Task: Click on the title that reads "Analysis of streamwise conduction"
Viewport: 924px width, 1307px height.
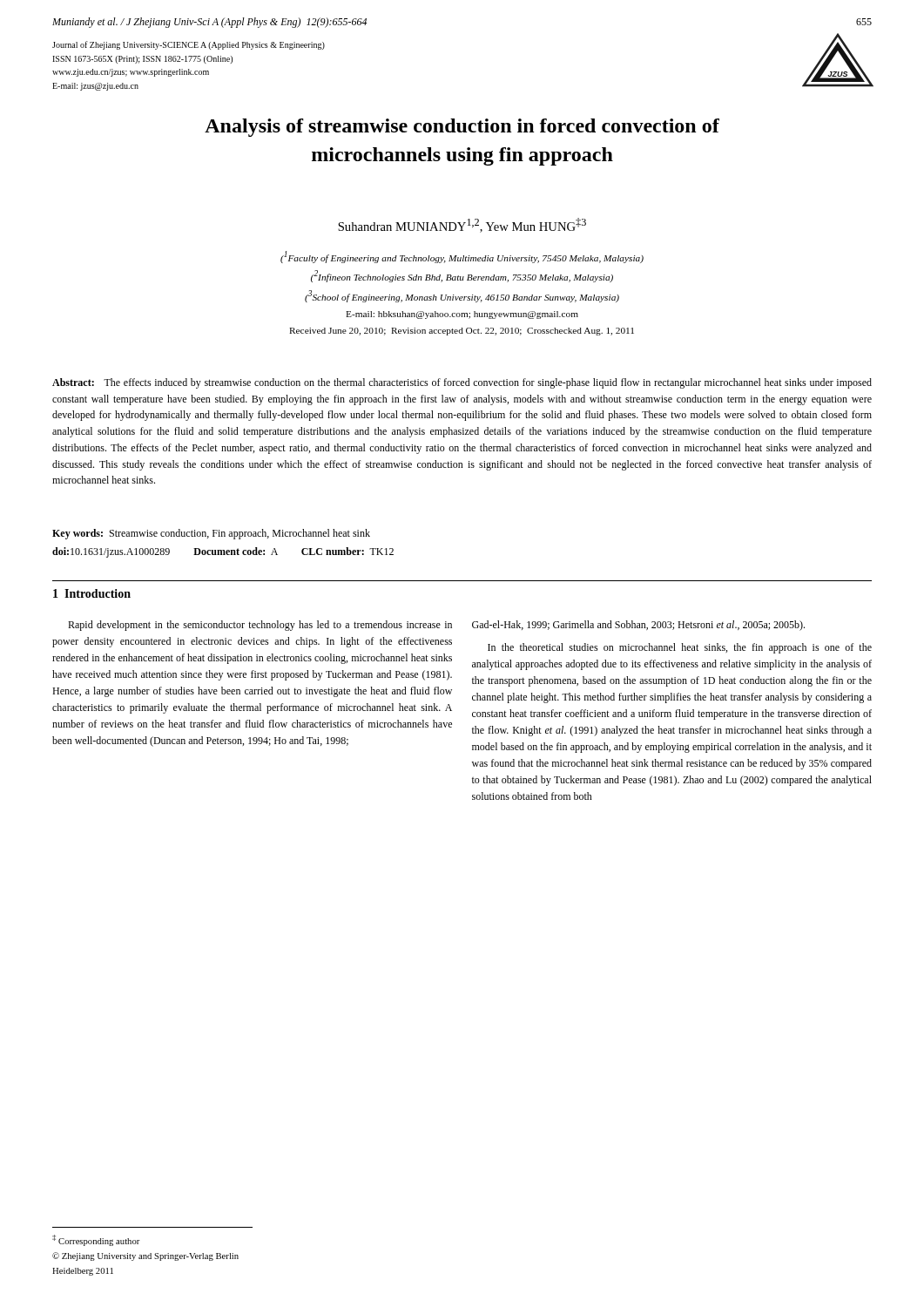Action: coord(462,140)
